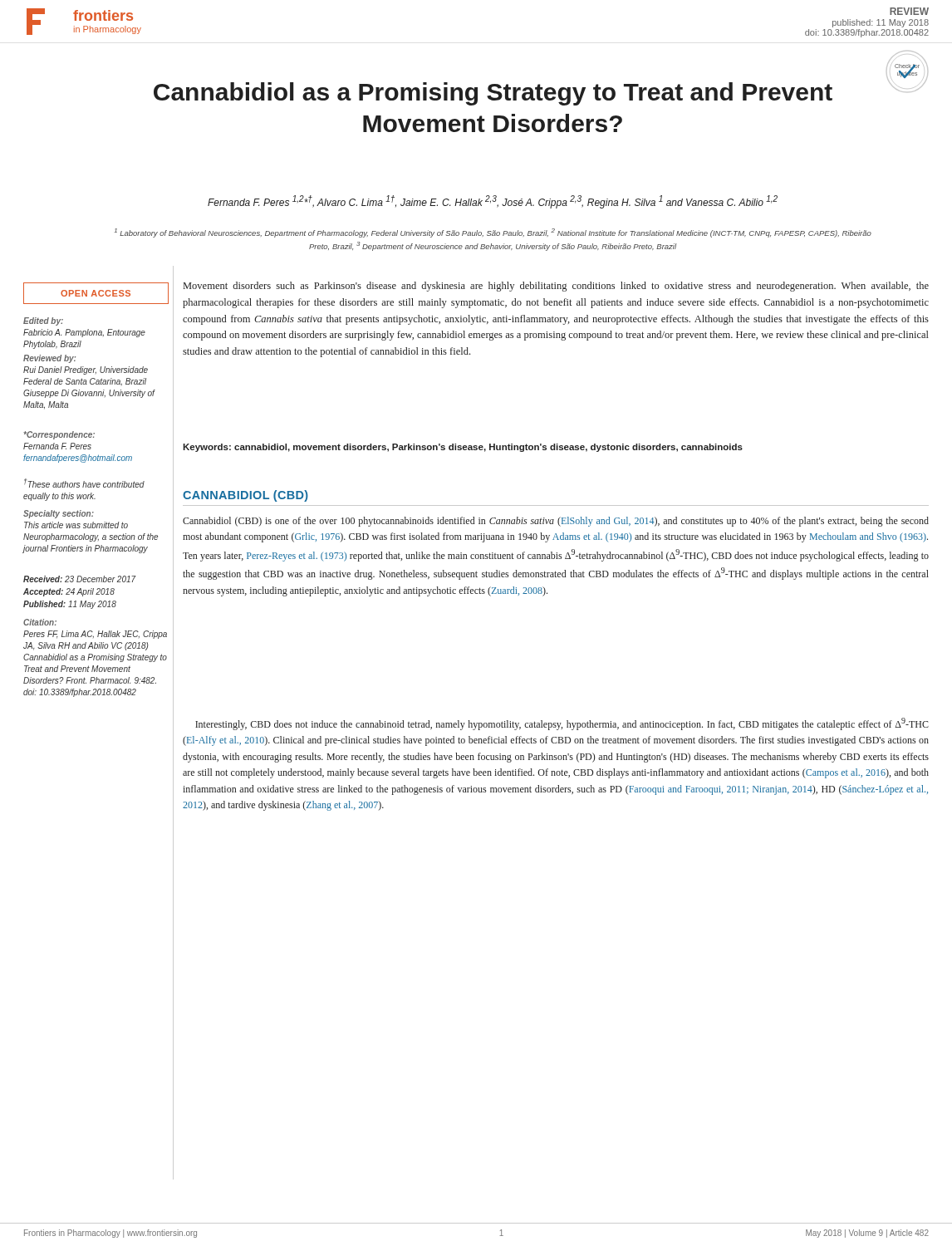Select the text starting "Correspondence: Fernanda F. Peres fernandafperes@hotmail.com"

click(96, 446)
